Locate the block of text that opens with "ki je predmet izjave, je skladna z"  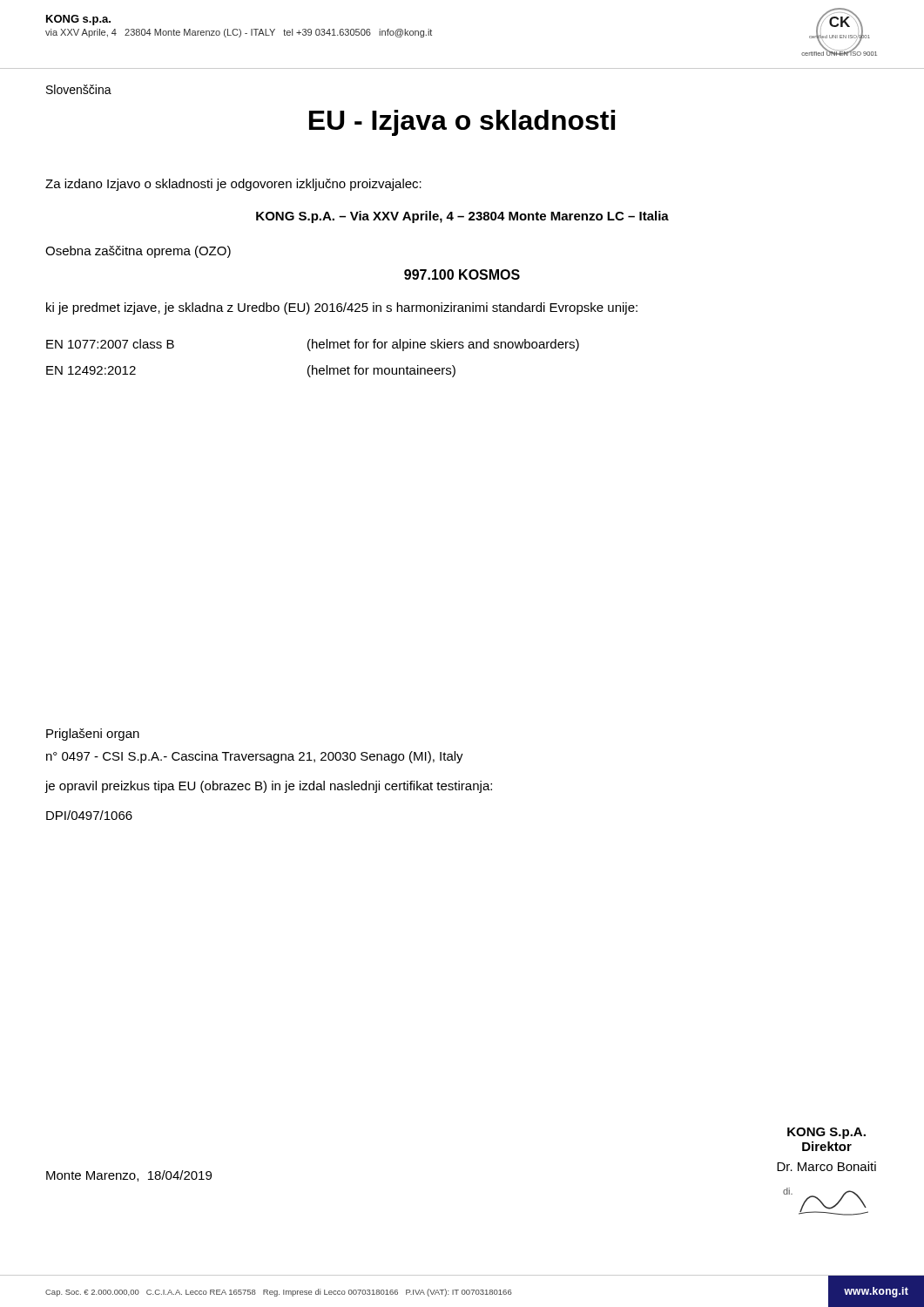[342, 307]
